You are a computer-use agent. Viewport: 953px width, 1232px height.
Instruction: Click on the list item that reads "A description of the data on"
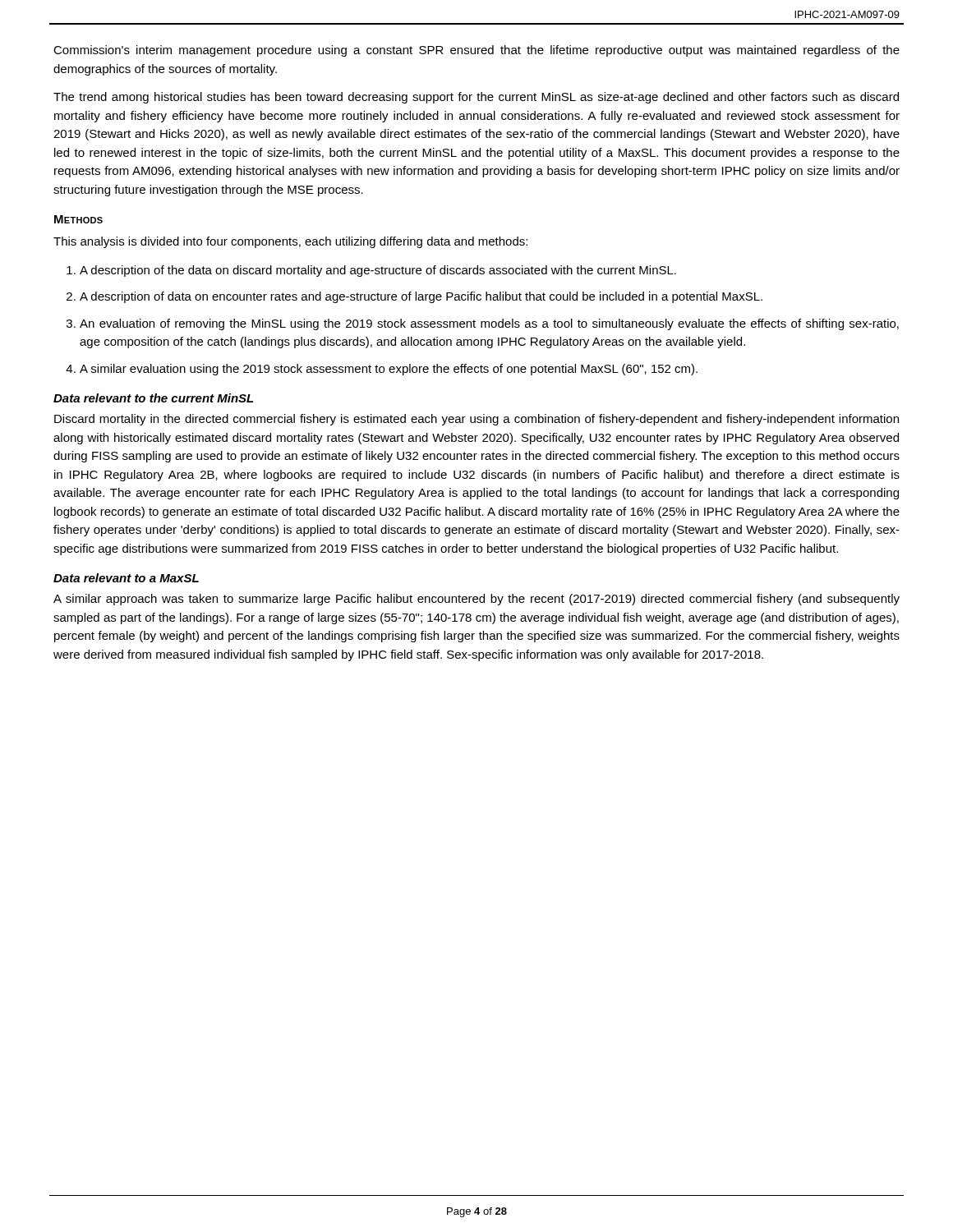[x=476, y=270]
